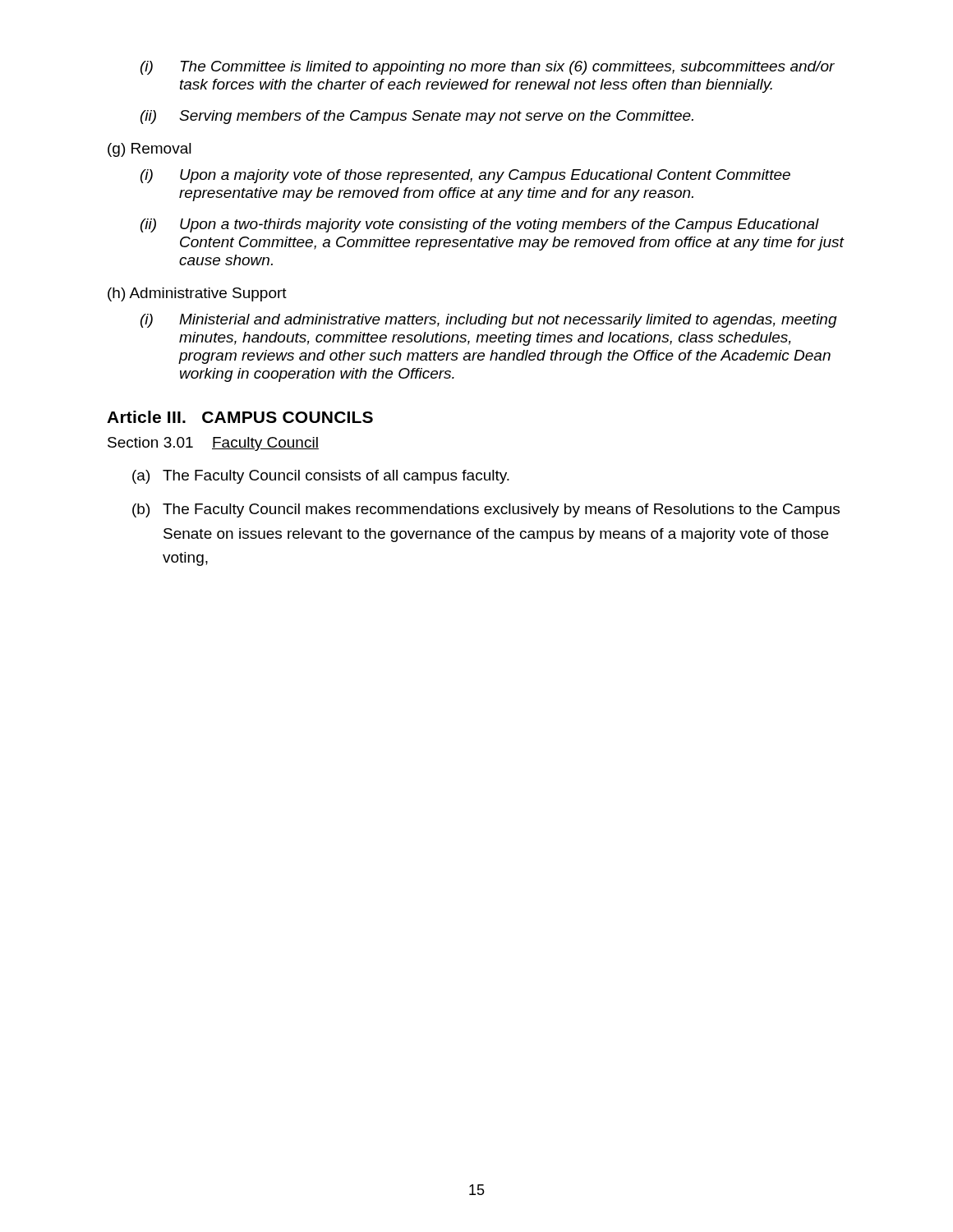953x1232 pixels.
Task: Find the section header that reads "Section 3.01 Faculty Council"
Action: click(213, 443)
